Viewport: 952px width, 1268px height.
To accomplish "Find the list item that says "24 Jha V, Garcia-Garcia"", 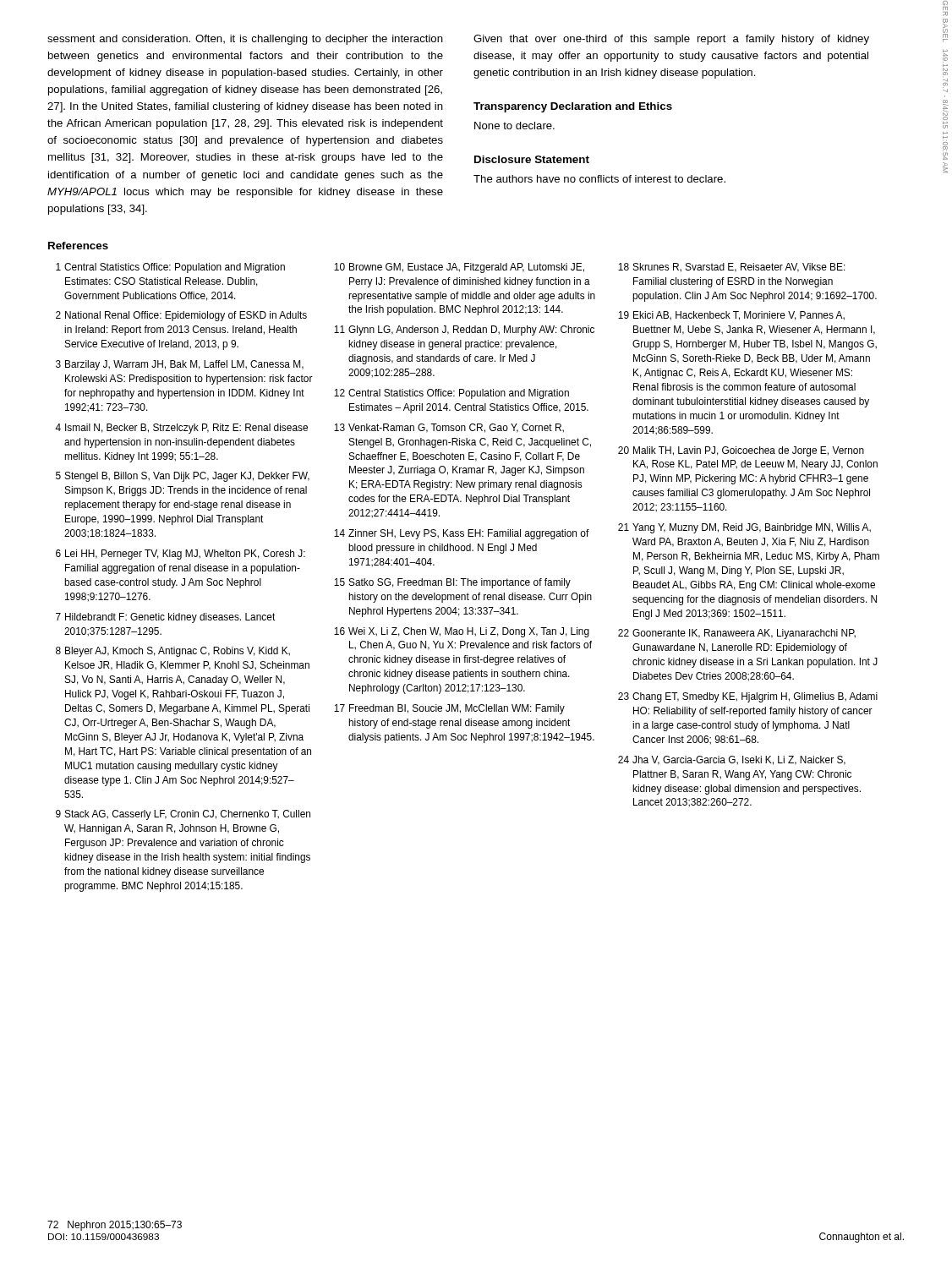I will (x=748, y=782).
